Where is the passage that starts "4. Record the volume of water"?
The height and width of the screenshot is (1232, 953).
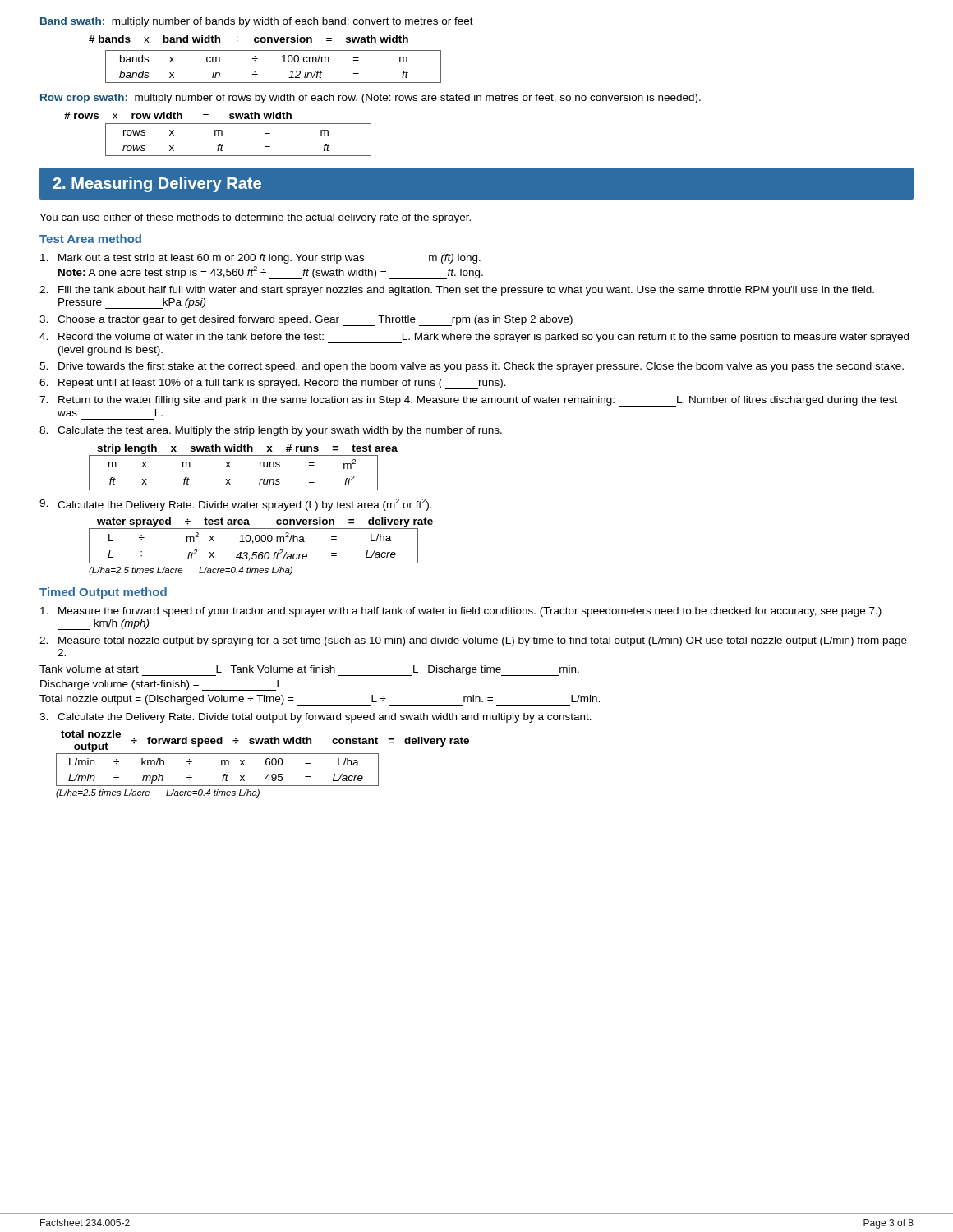coord(476,342)
